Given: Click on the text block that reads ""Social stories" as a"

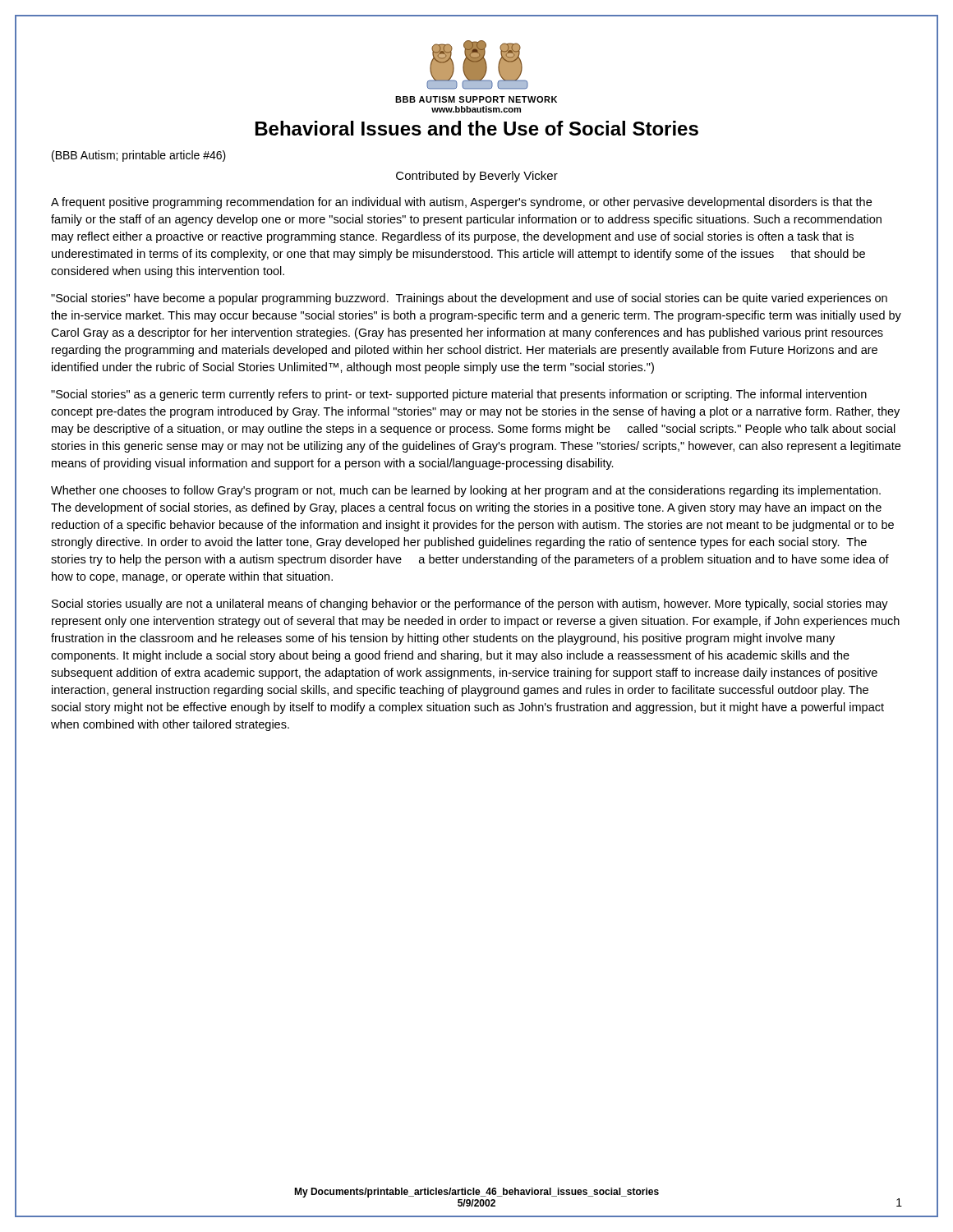Looking at the screenshot, I should [476, 429].
